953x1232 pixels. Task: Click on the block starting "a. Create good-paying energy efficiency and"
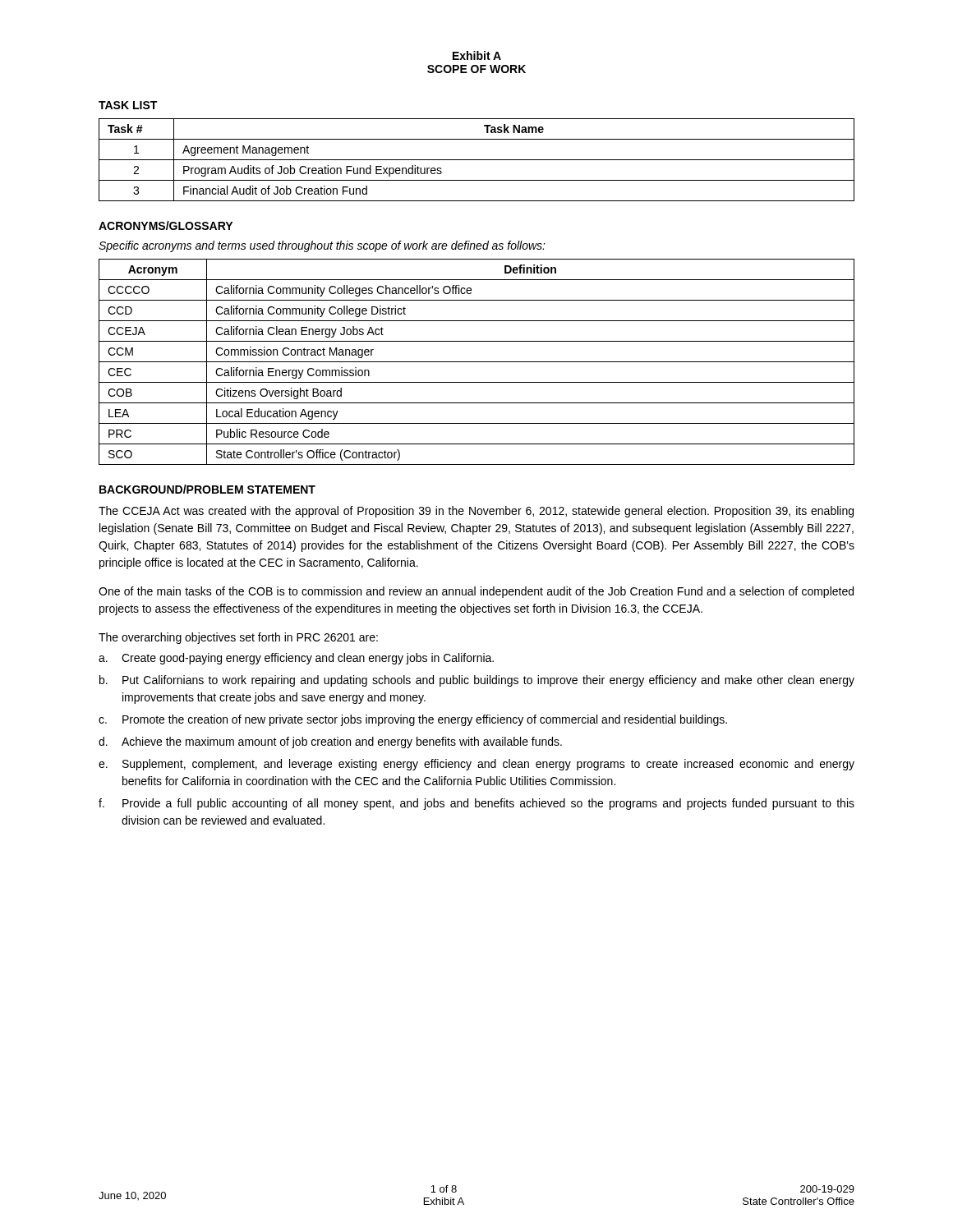[x=476, y=658]
